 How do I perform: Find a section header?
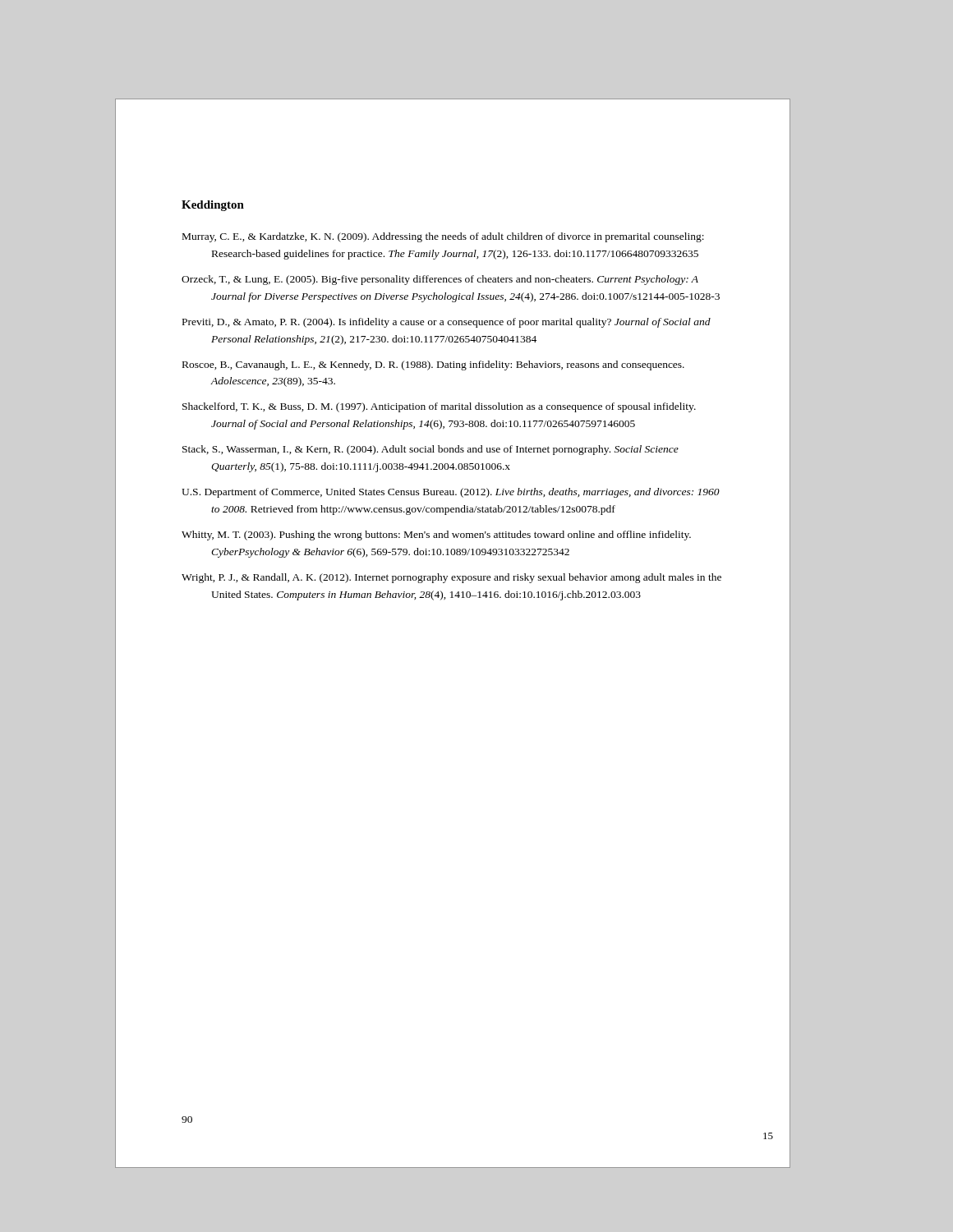point(213,205)
